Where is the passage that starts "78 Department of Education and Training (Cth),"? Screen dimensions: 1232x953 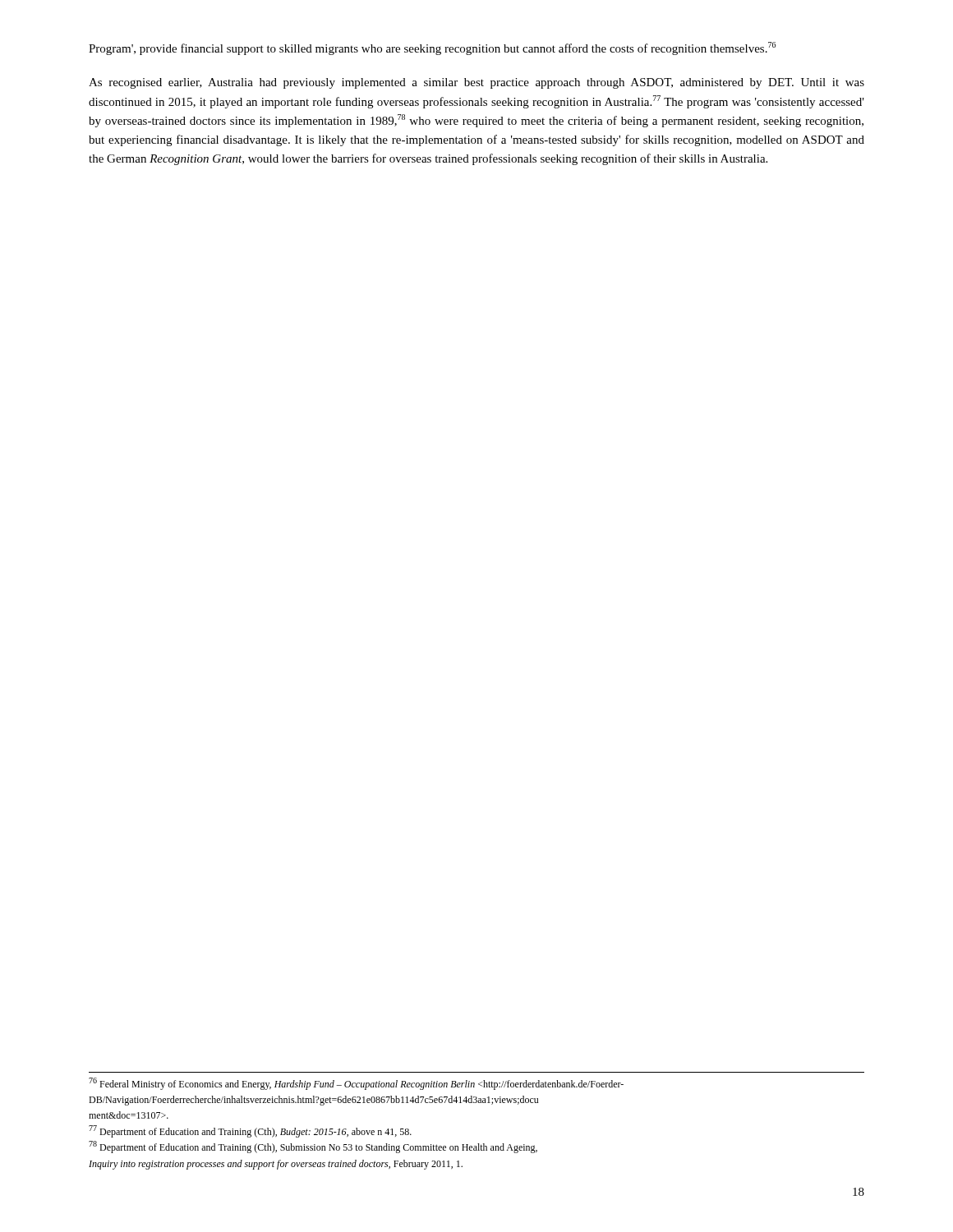[313, 1147]
